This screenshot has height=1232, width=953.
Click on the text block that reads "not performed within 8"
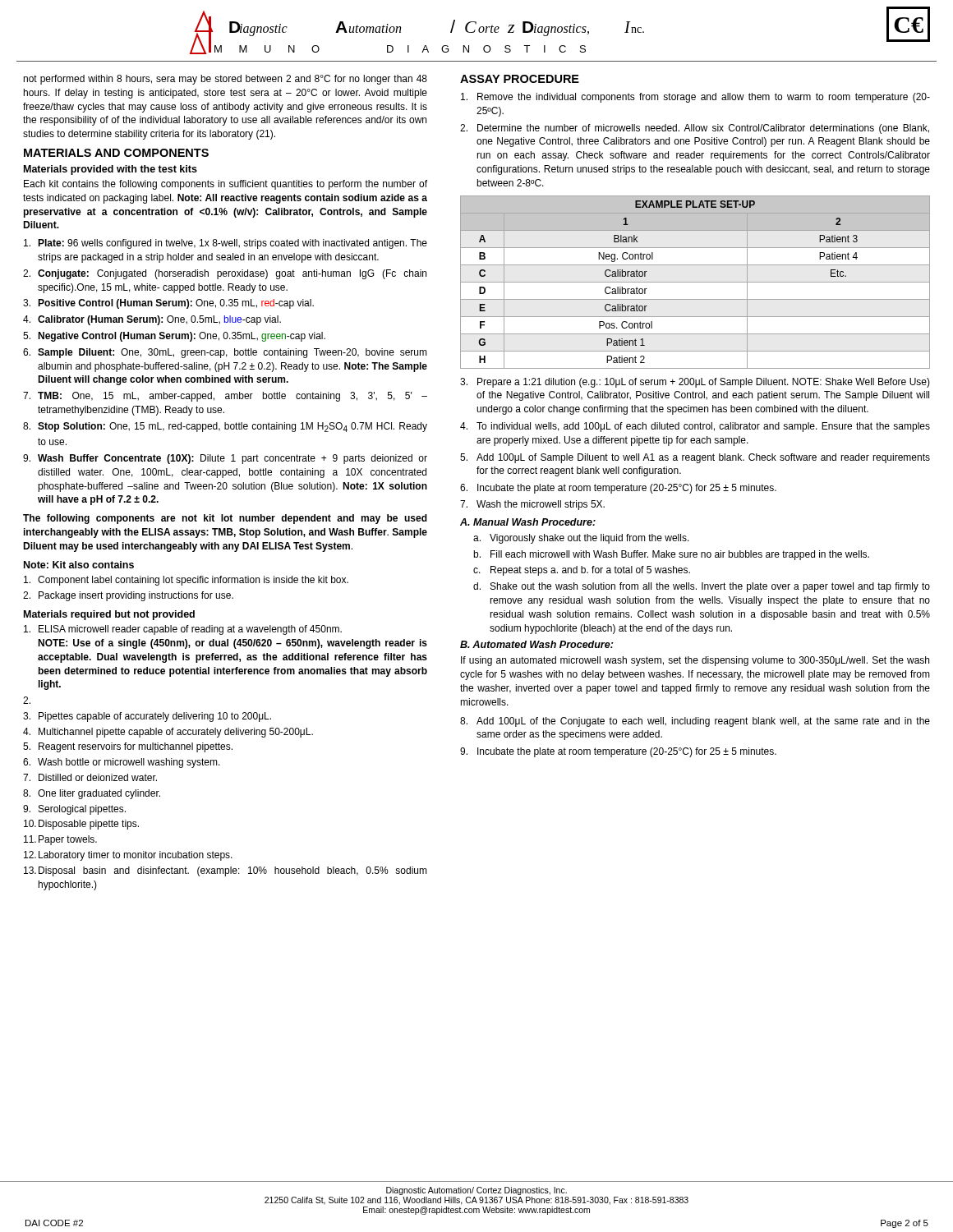click(x=225, y=106)
